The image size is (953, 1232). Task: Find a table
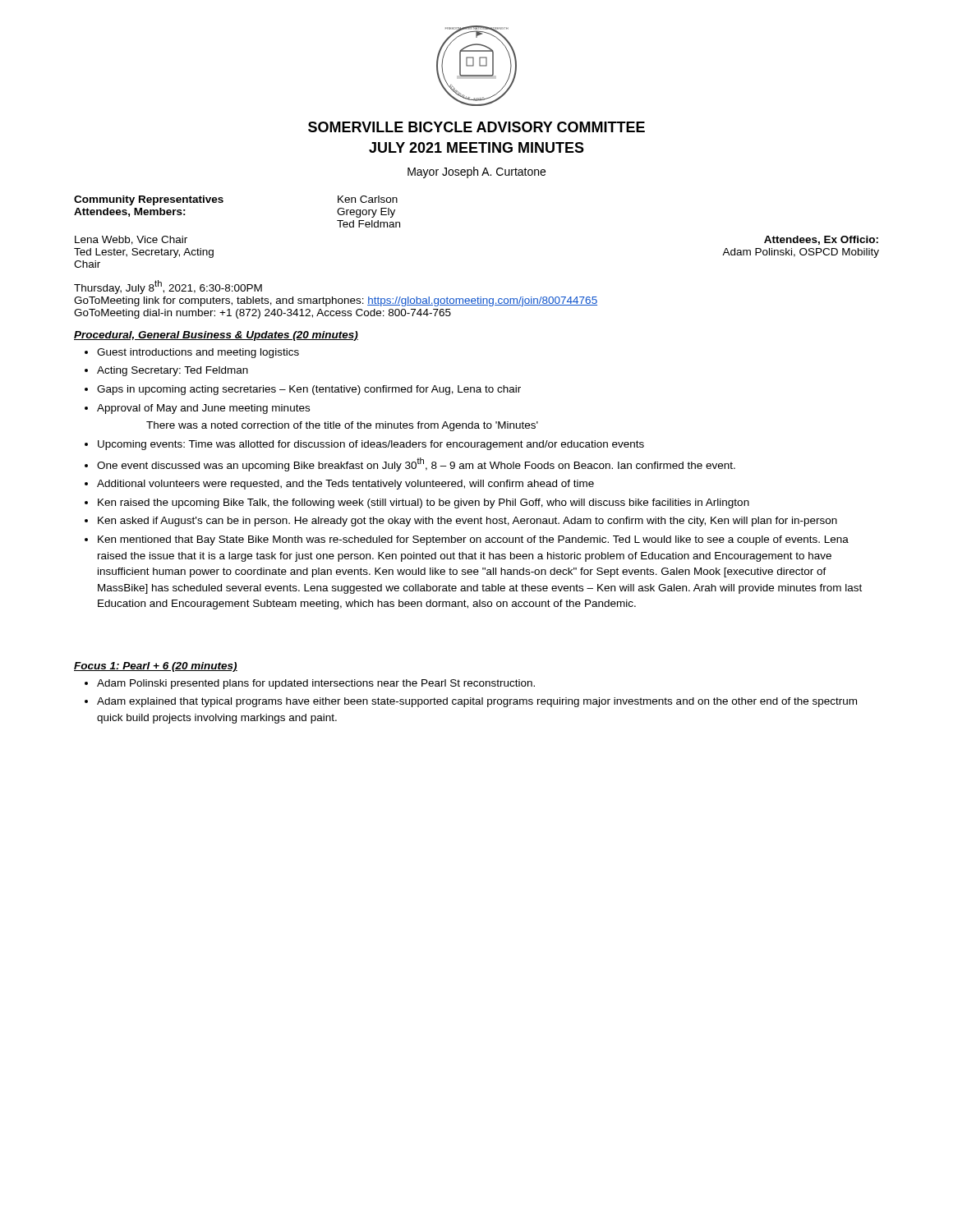coord(476,212)
